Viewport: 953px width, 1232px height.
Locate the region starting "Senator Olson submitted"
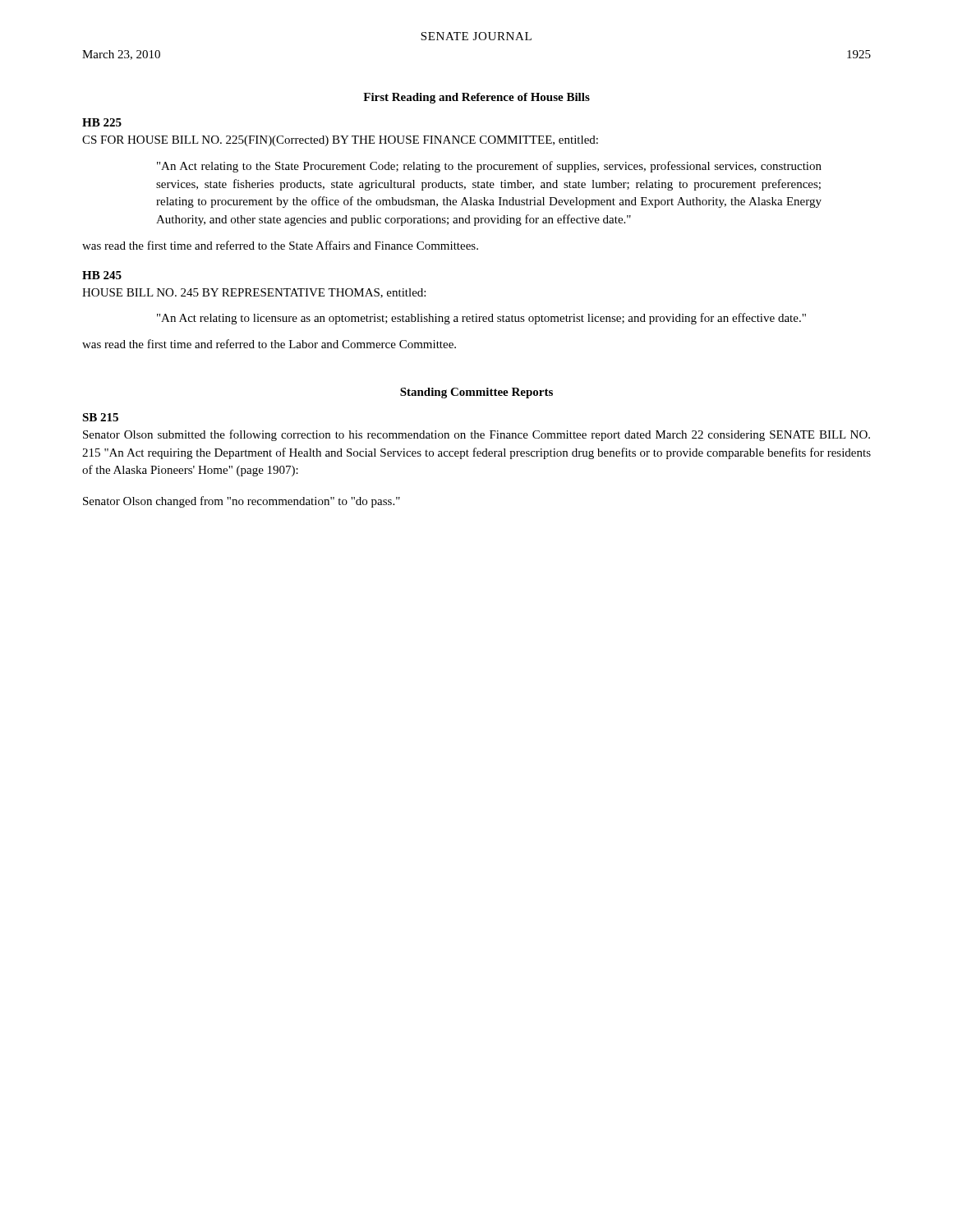[476, 452]
